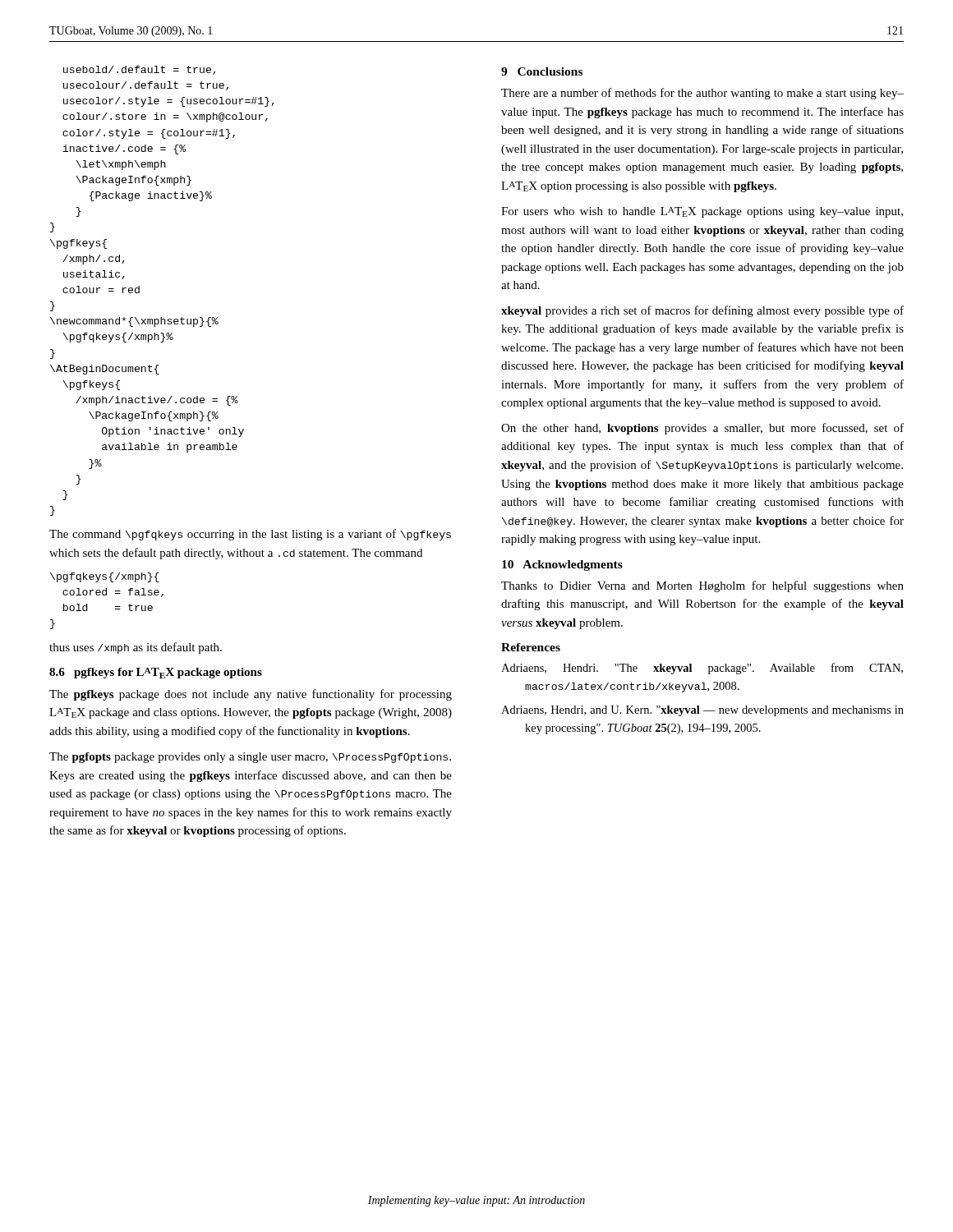
Task: Click on the text starting "9 Conclusions"
Action: coord(542,71)
